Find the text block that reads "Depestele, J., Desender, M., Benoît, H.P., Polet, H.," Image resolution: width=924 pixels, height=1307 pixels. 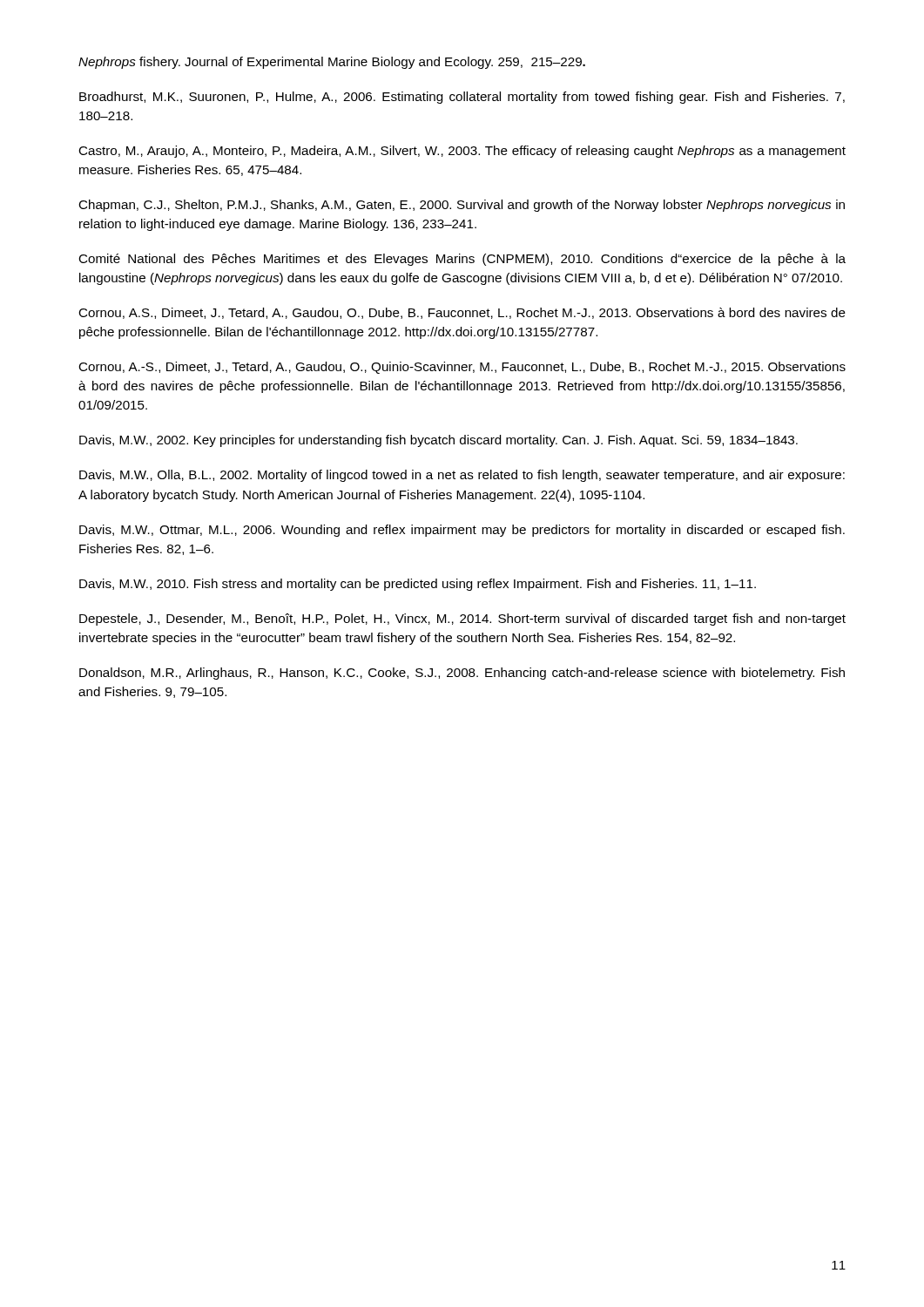pos(462,627)
